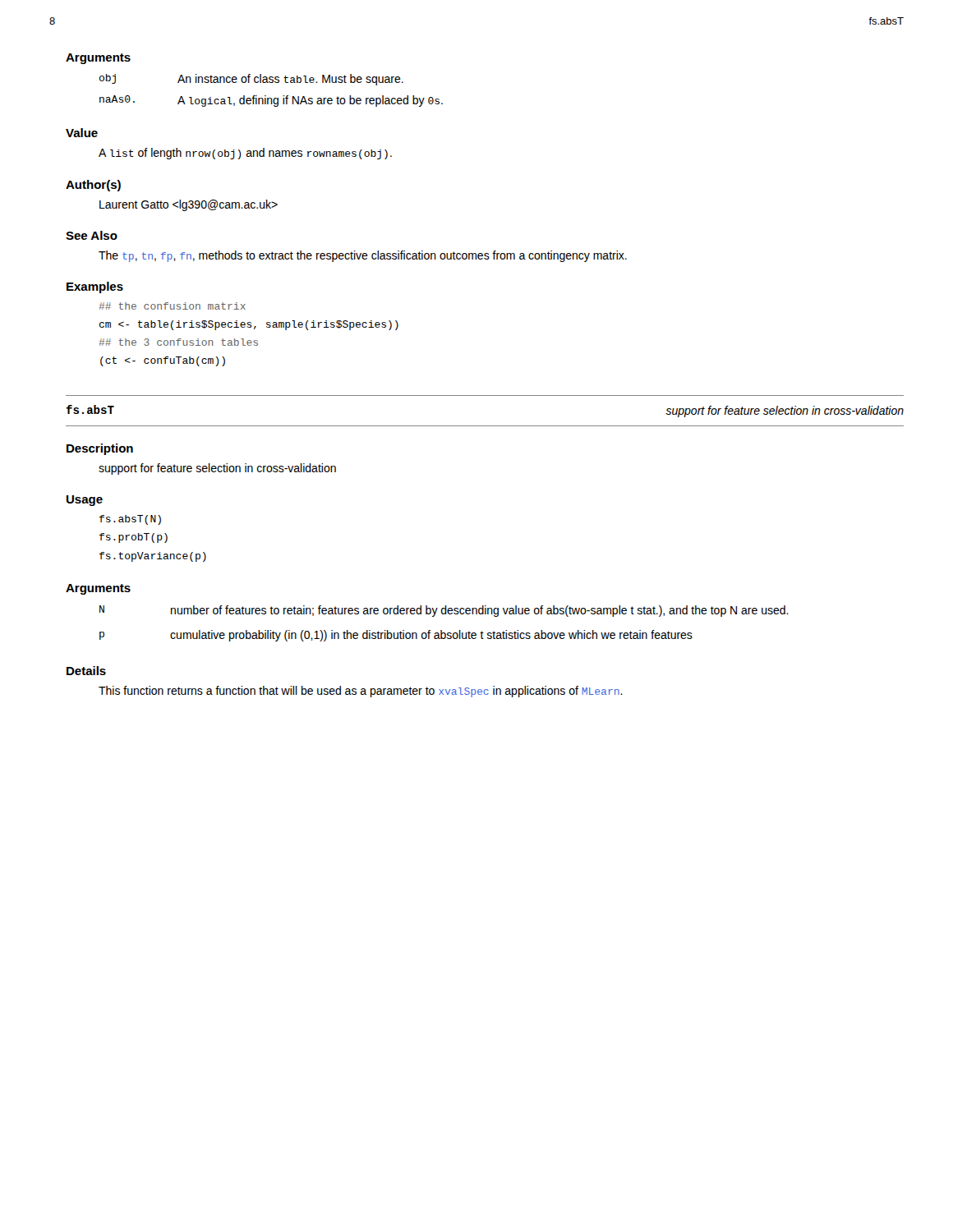Find "See Also" on this page
The image size is (953, 1232).
point(92,235)
